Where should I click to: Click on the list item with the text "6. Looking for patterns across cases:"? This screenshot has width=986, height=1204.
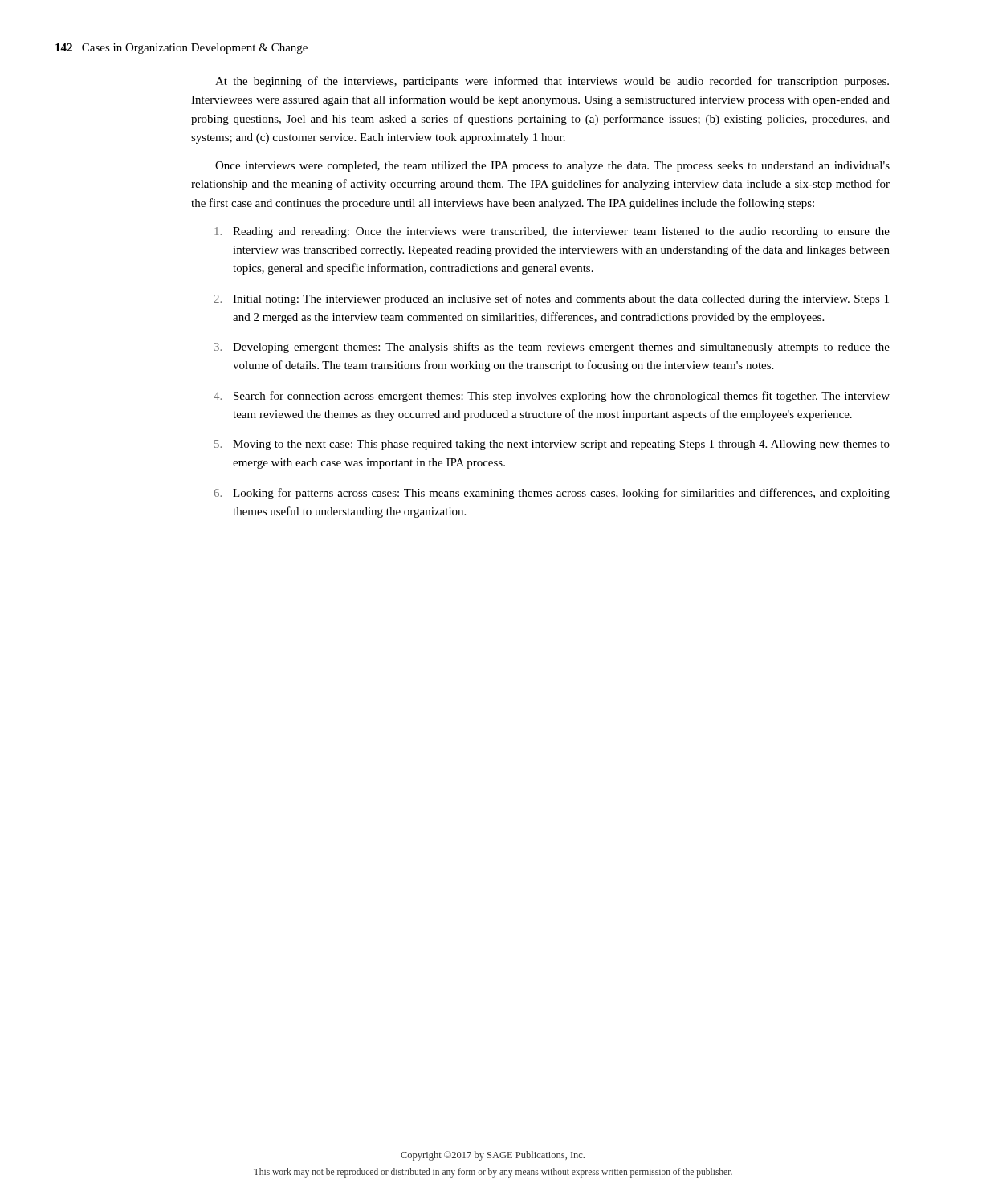coord(552,502)
